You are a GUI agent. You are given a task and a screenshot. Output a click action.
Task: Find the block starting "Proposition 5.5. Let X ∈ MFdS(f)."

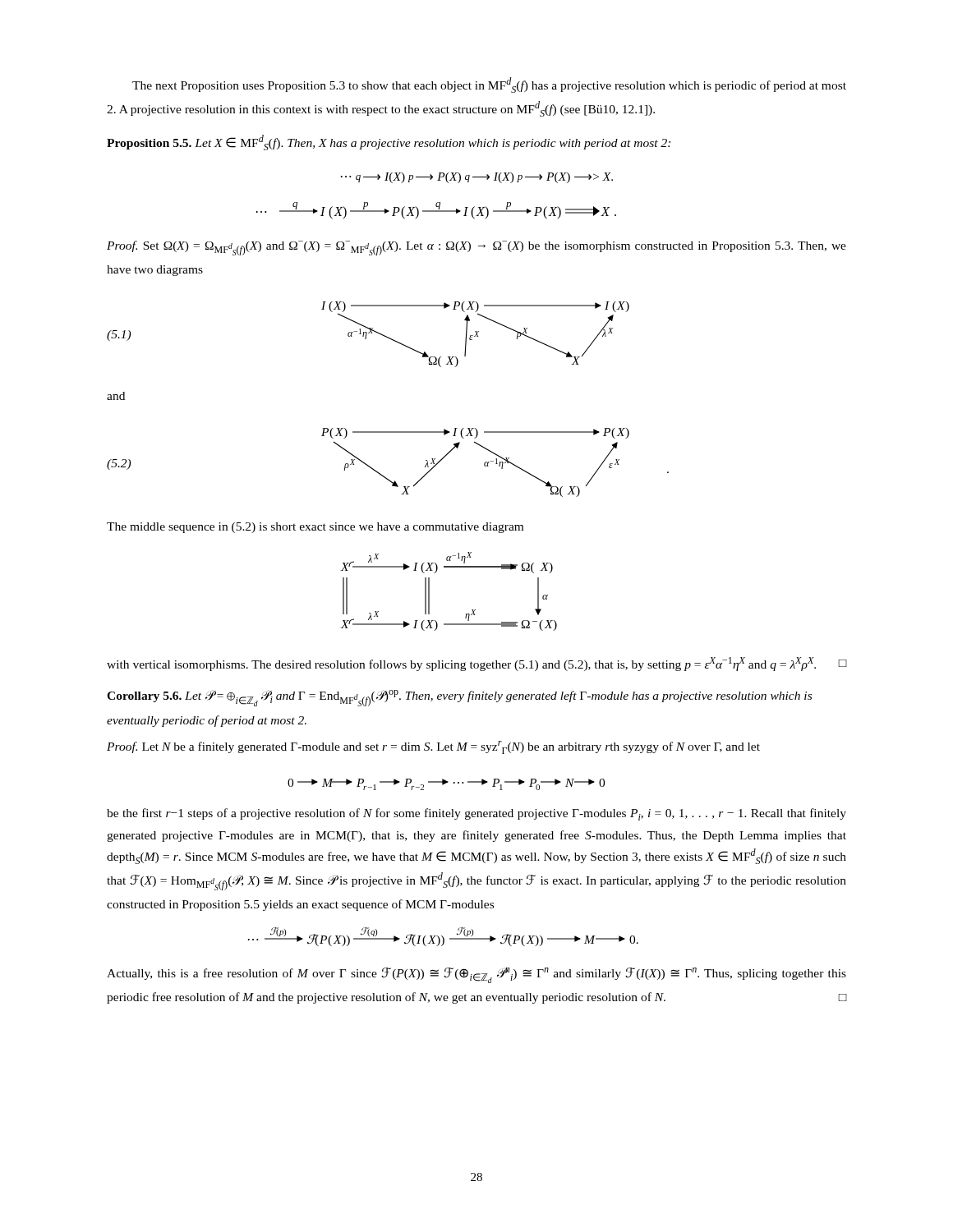tap(389, 143)
